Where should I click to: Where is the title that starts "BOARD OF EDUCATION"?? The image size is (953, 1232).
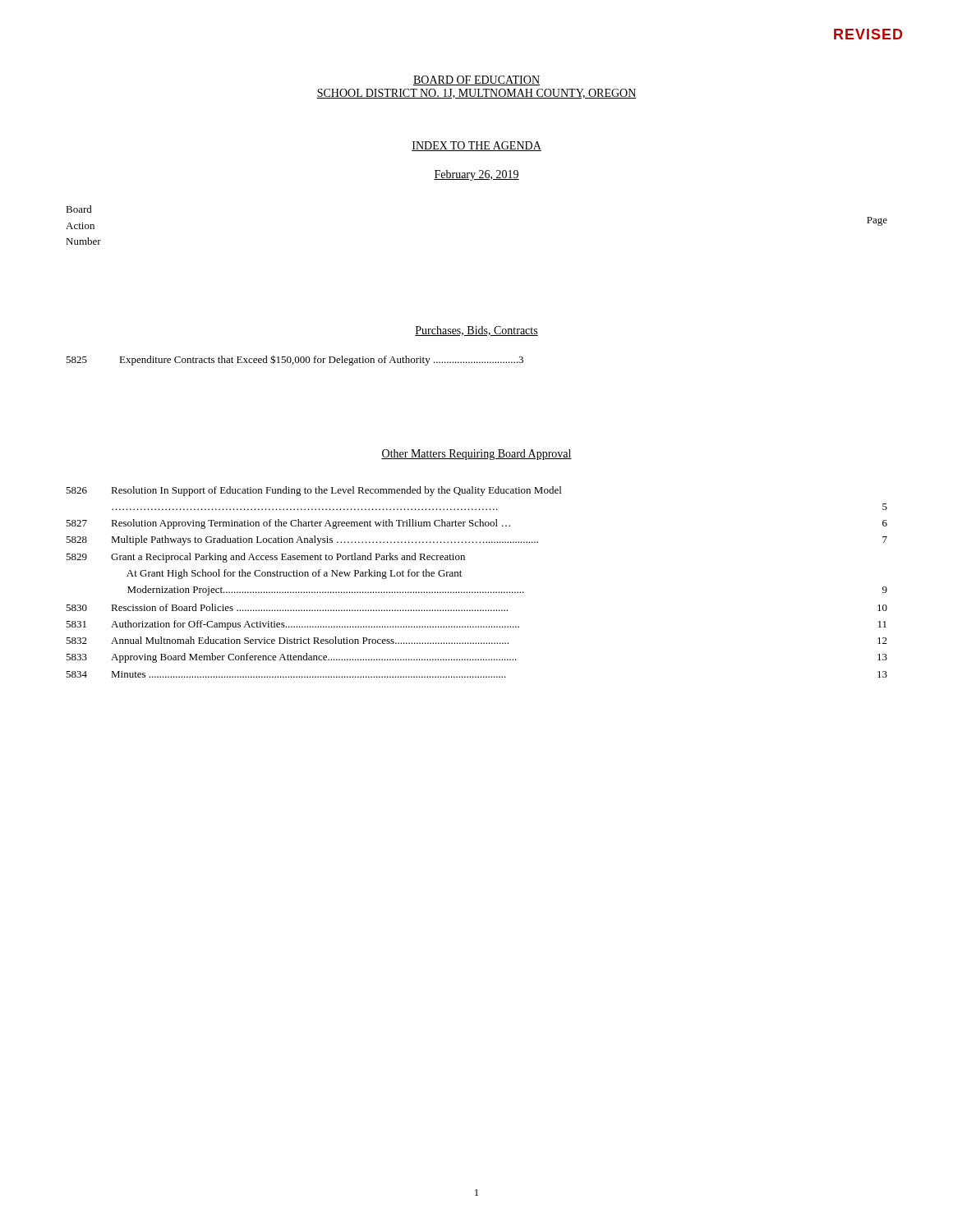(x=476, y=87)
